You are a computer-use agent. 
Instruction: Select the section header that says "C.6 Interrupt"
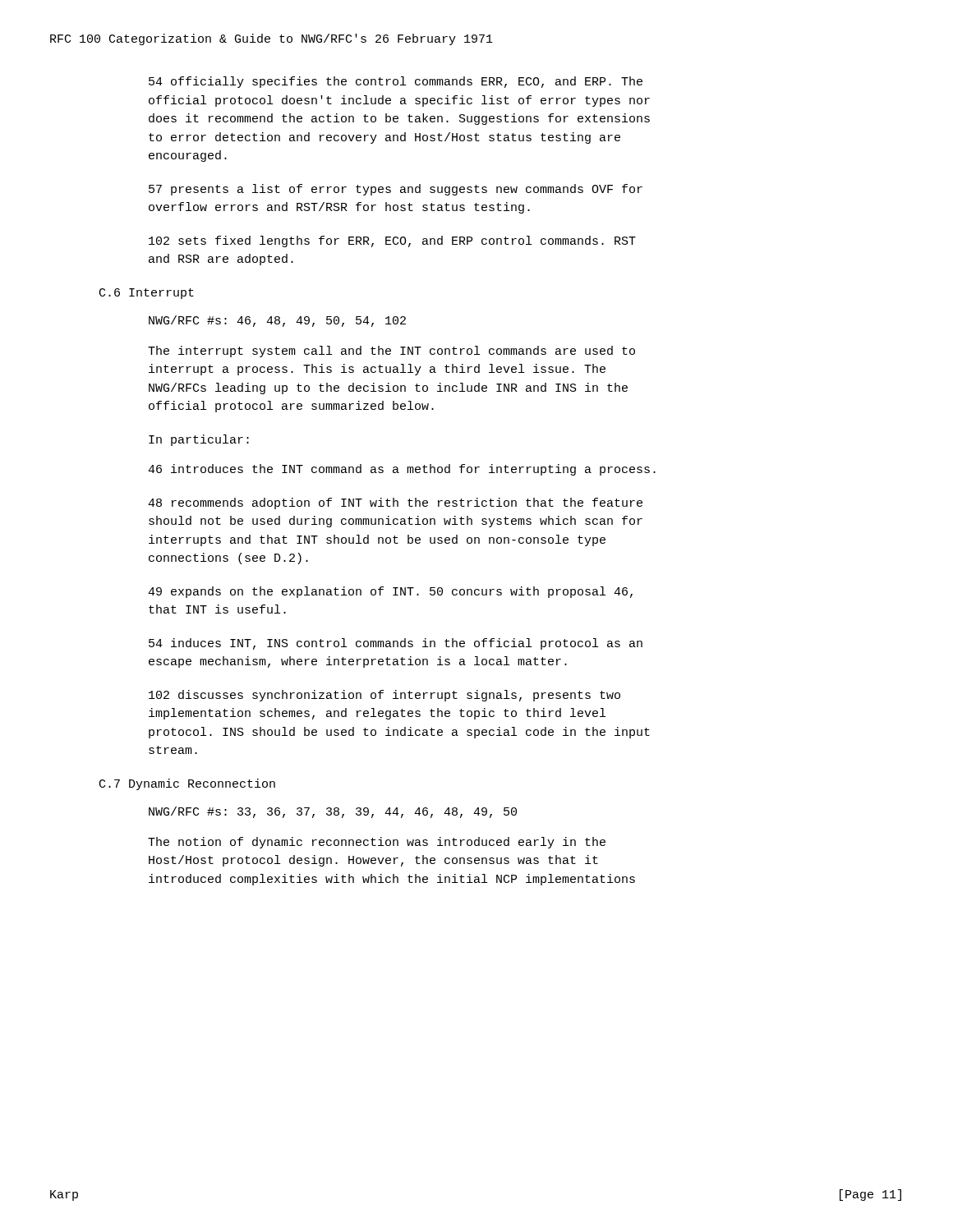[147, 293]
